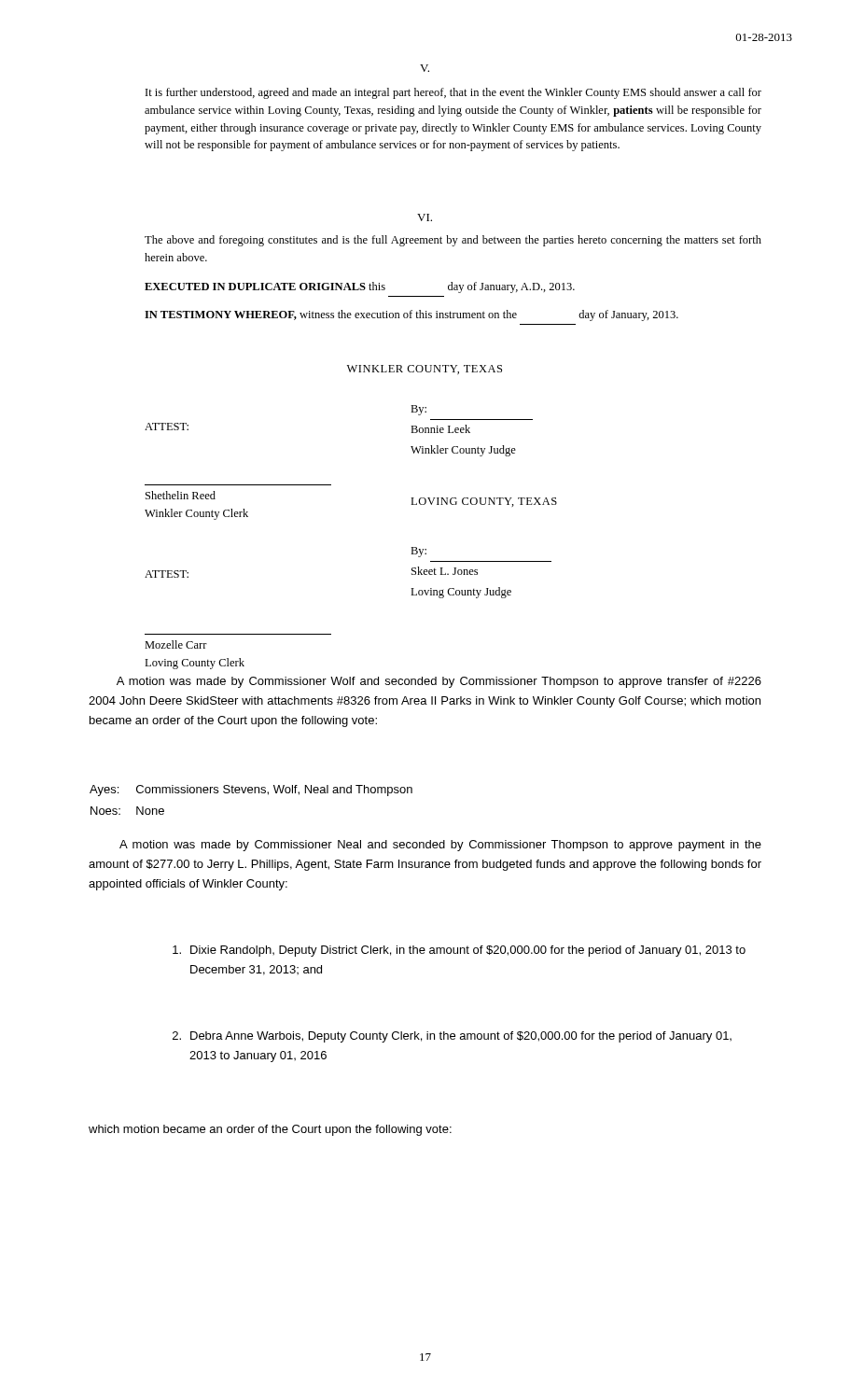Locate the block of text that opens with "A motion was made by Commissioner Neal and"
The height and width of the screenshot is (1400, 850).
click(x=425, y=864)
